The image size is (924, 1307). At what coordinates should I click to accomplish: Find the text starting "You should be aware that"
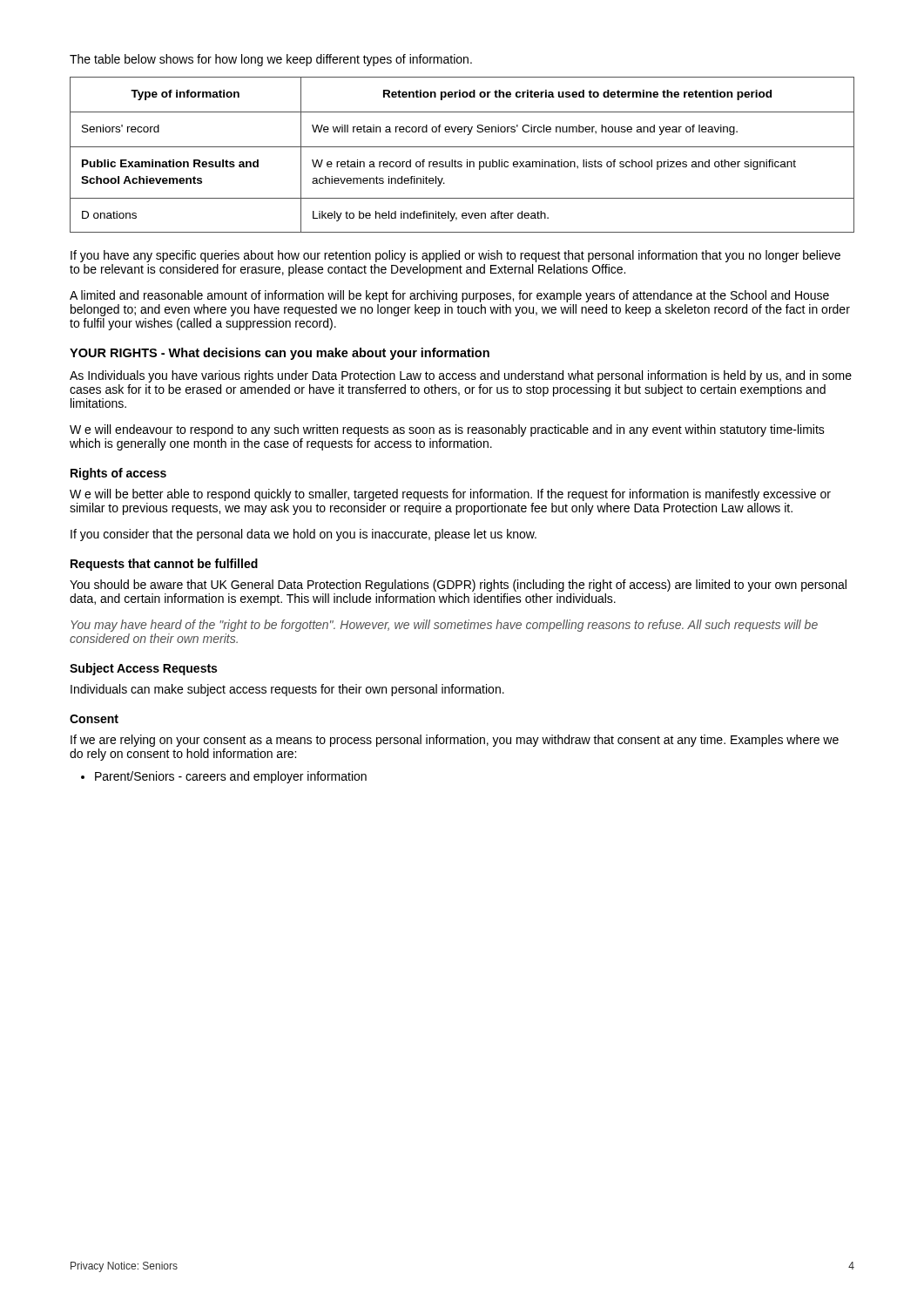click(x=458, y=592)
